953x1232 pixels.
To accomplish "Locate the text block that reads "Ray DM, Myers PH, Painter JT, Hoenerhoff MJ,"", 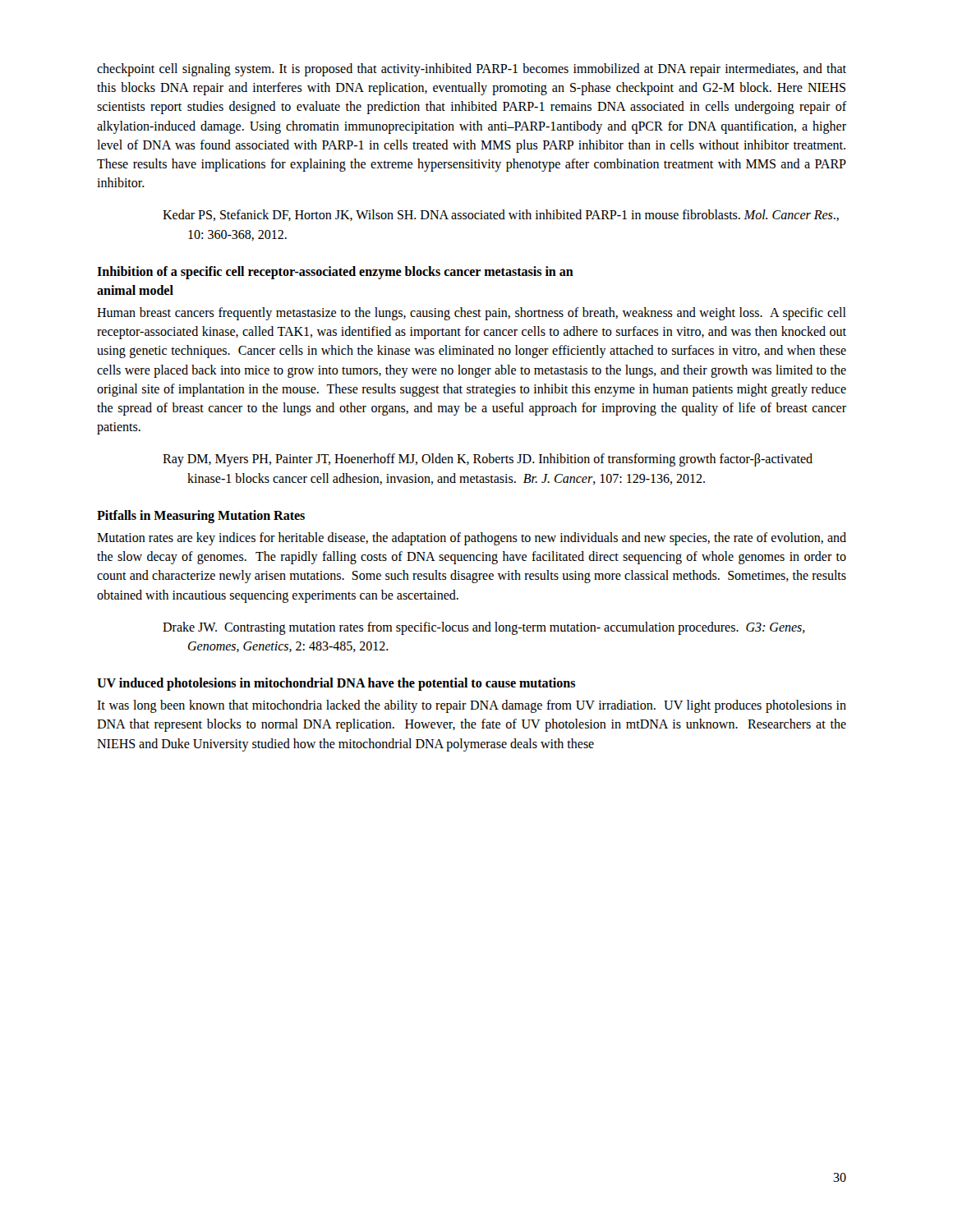I will coord(500,469).
